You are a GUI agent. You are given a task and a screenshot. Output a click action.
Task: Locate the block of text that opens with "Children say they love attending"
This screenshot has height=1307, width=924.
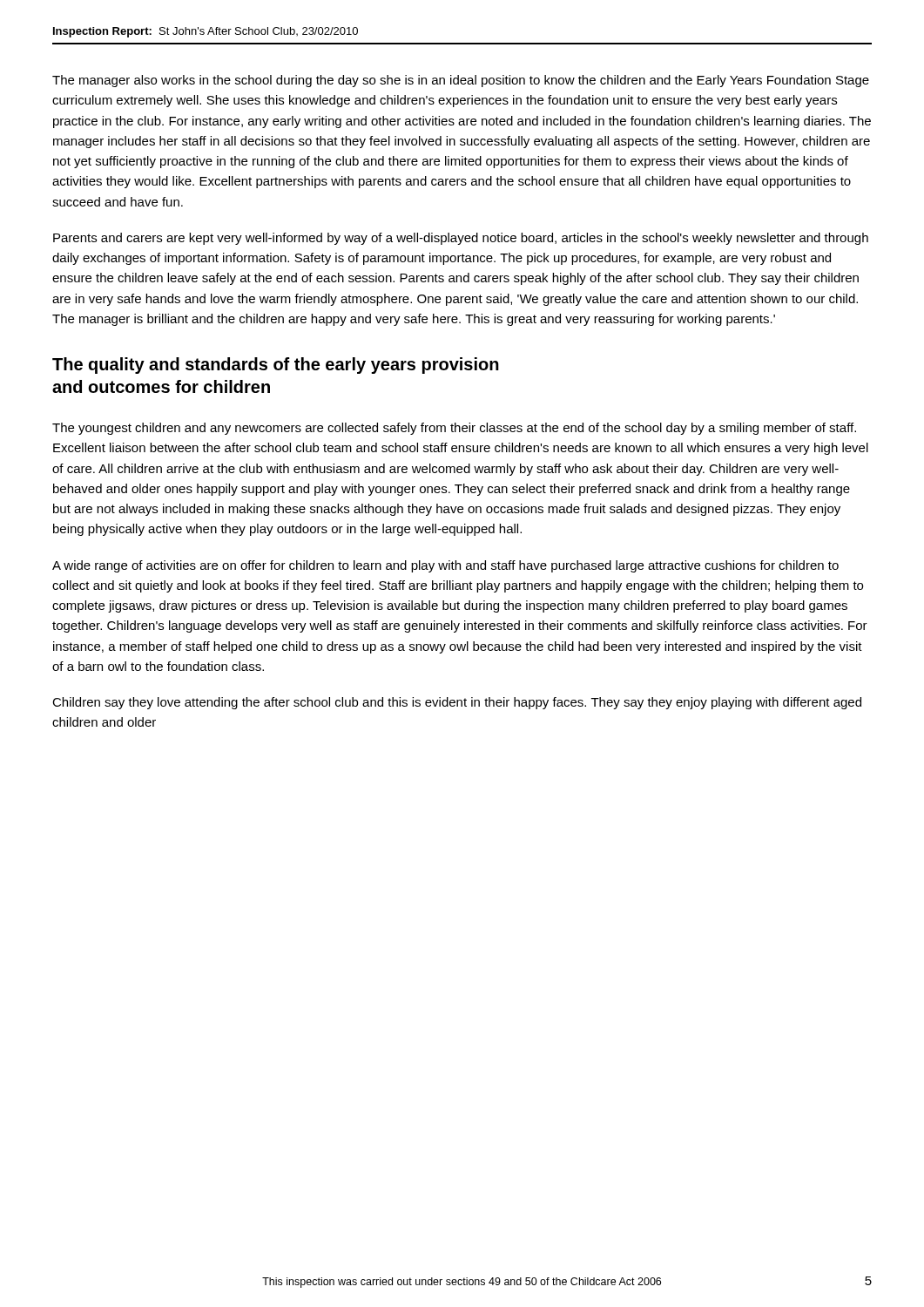tap(457, 712)
